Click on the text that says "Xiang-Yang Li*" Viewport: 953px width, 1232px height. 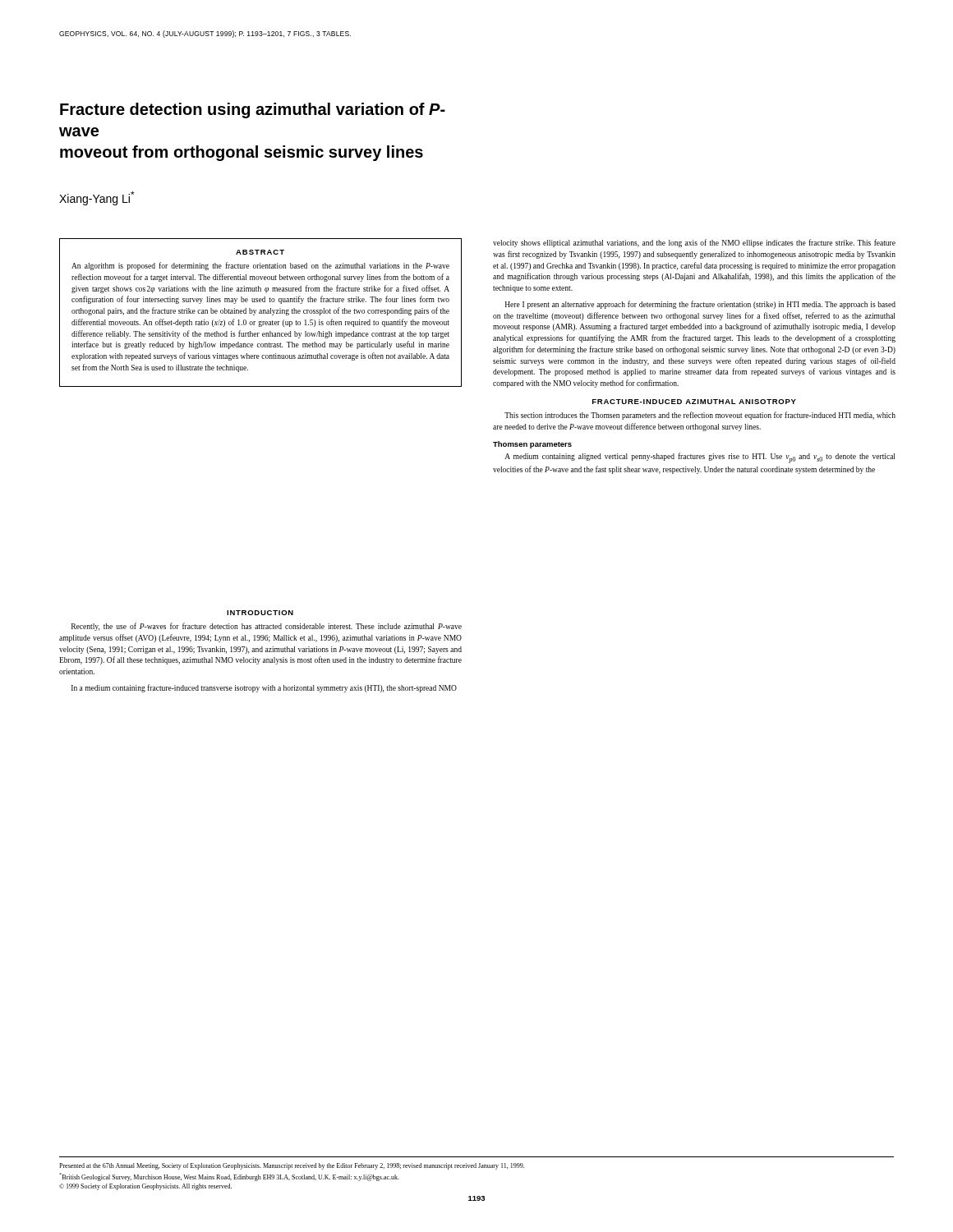(x=97, y=197)
